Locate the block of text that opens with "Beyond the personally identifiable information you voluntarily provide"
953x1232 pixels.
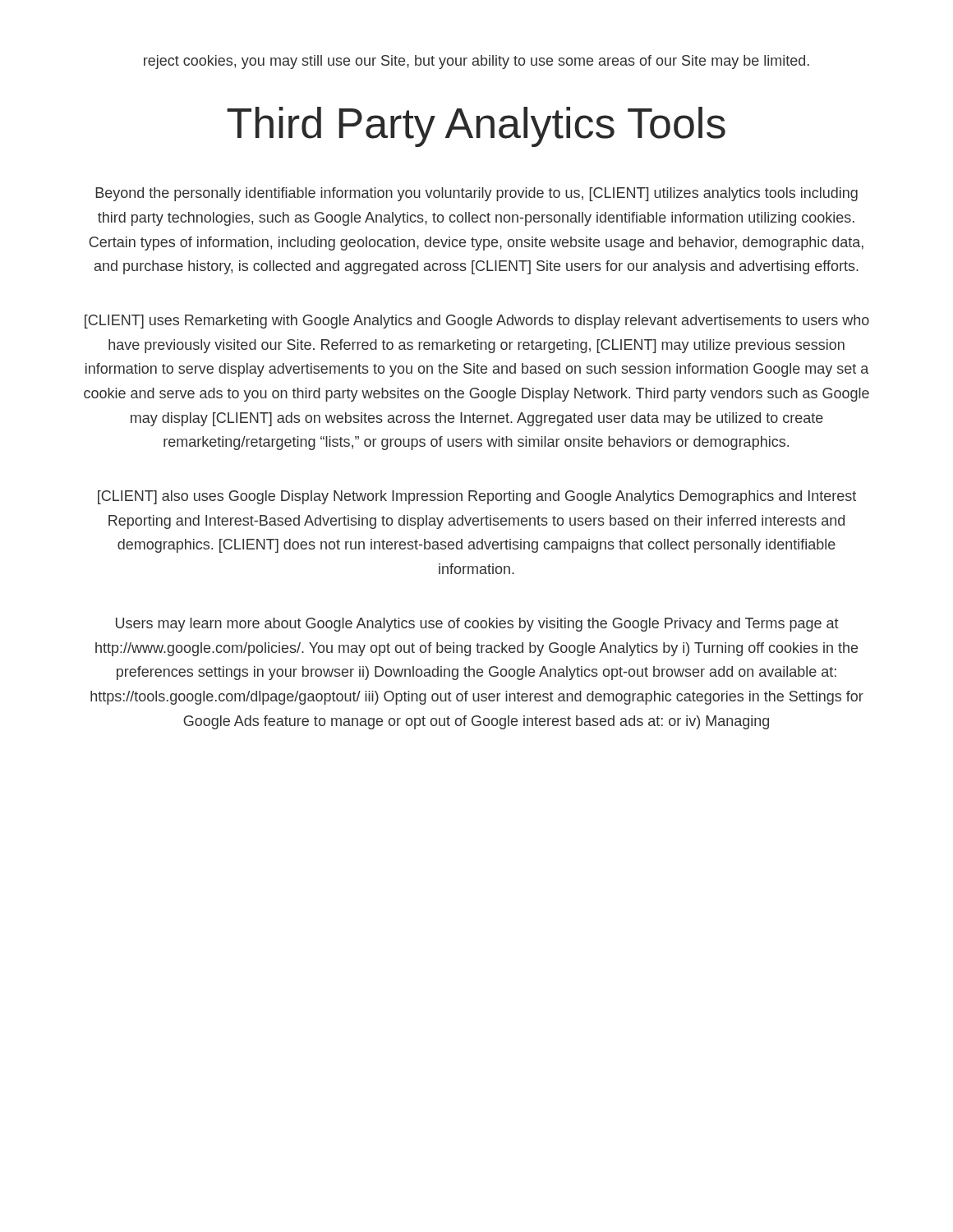pyautogui.click(x=476, y=230)
